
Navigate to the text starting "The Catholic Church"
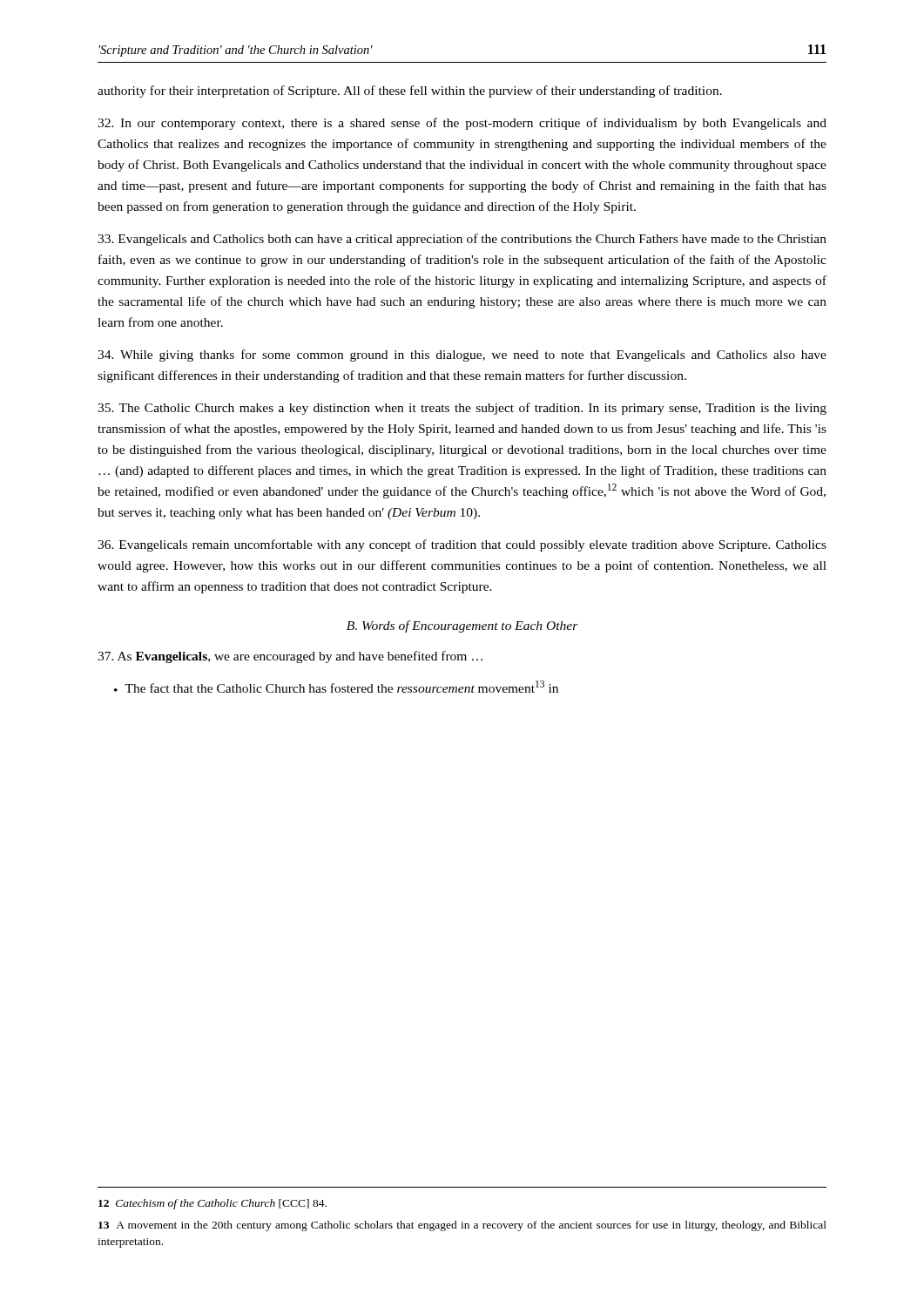click(462, 460)
